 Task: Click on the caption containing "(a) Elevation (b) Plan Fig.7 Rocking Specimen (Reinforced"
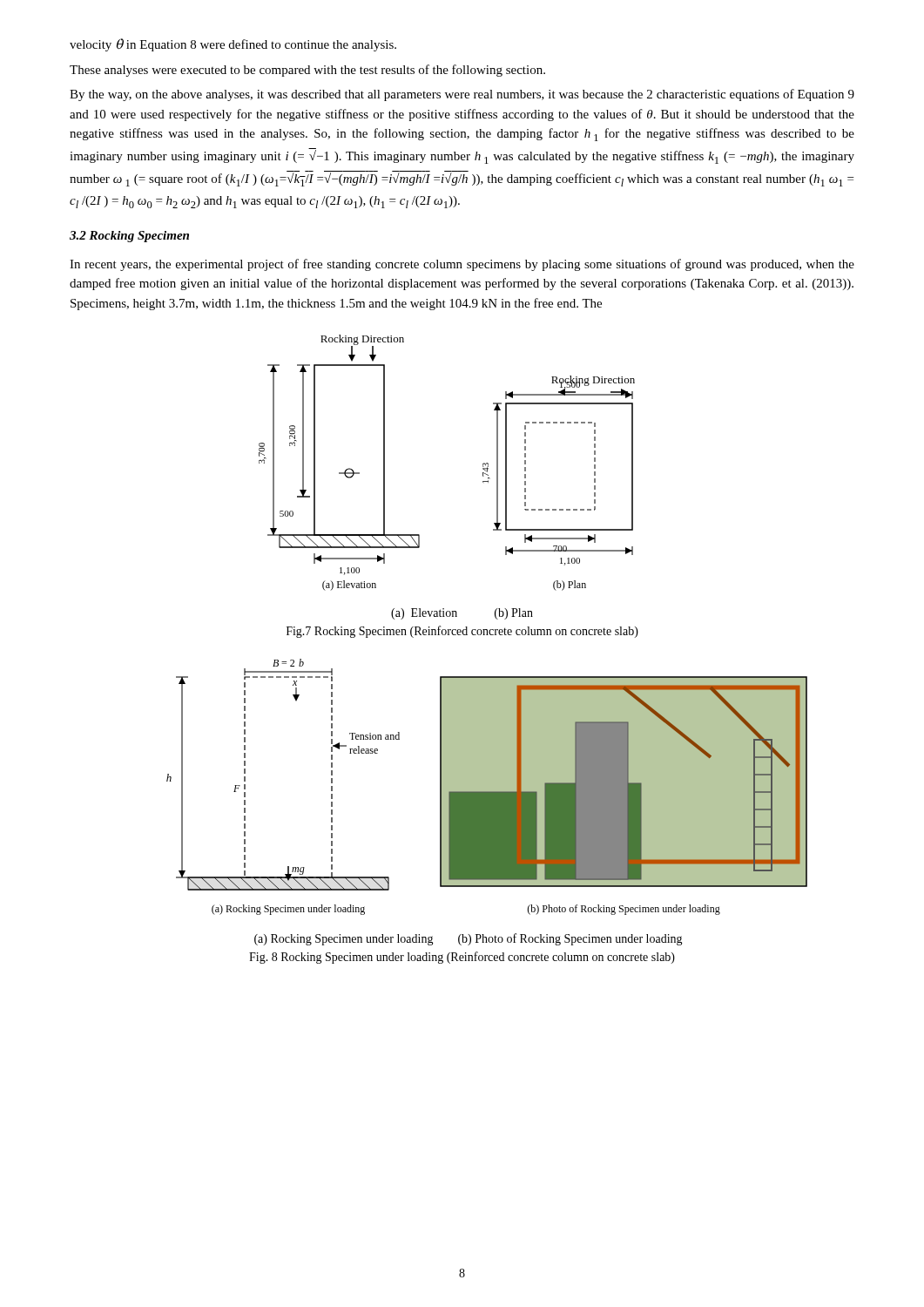tap(462, 622)
